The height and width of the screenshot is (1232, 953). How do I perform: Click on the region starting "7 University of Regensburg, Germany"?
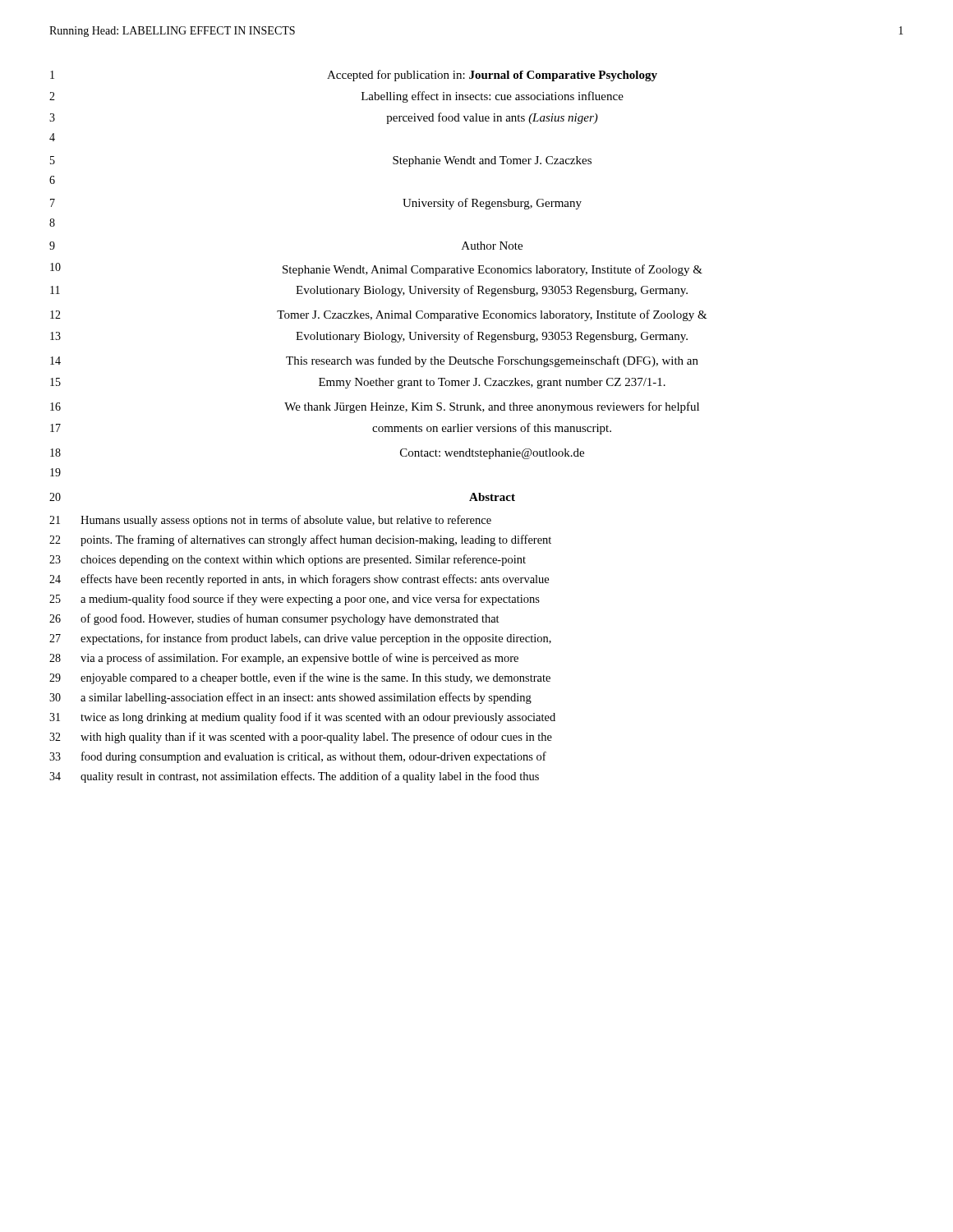[476, 203]
